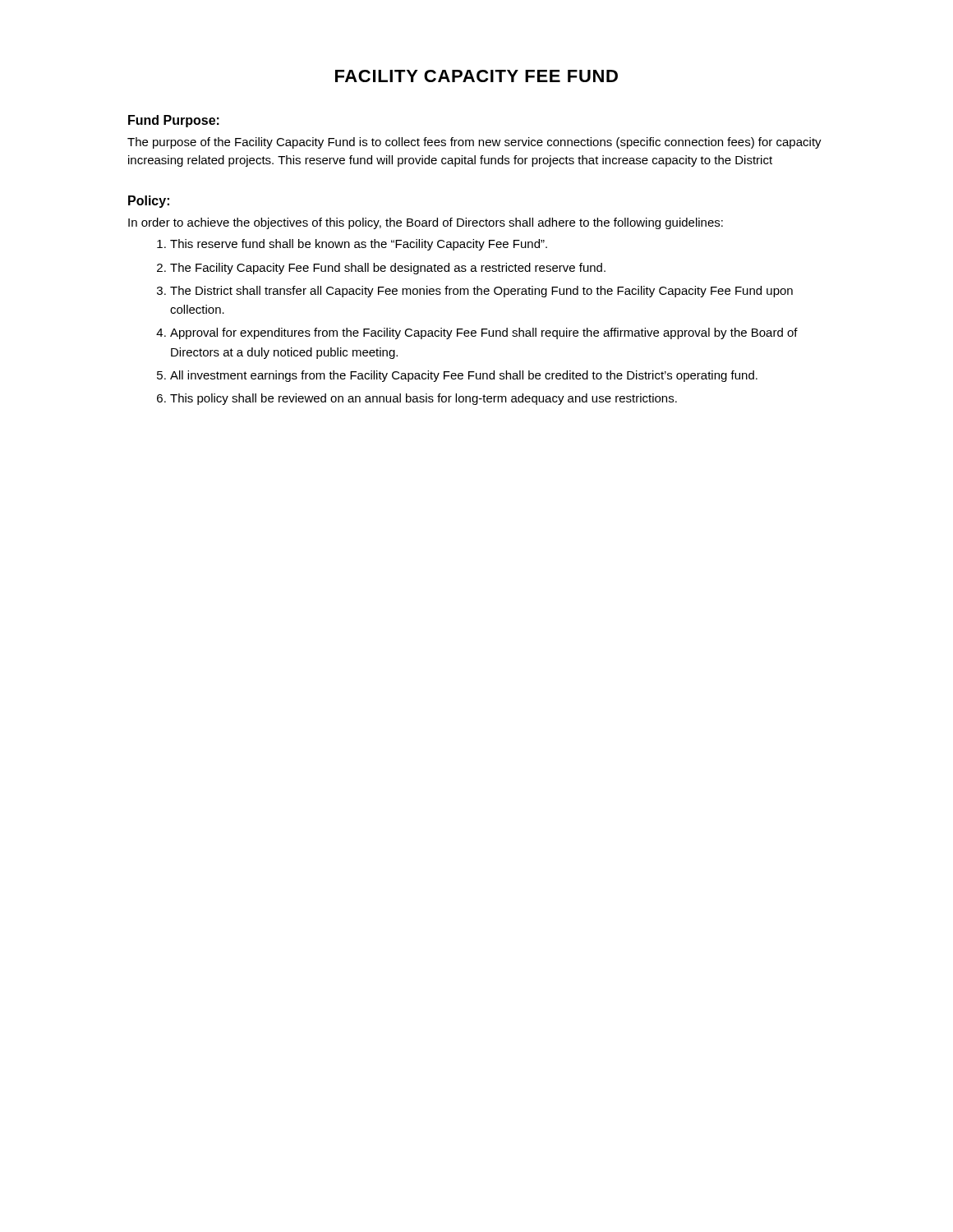Where is the passage that starts "This policy shall be reviewed on an annual"?
This screenshot has width=953, height=1232.
[x=424, y=398]
